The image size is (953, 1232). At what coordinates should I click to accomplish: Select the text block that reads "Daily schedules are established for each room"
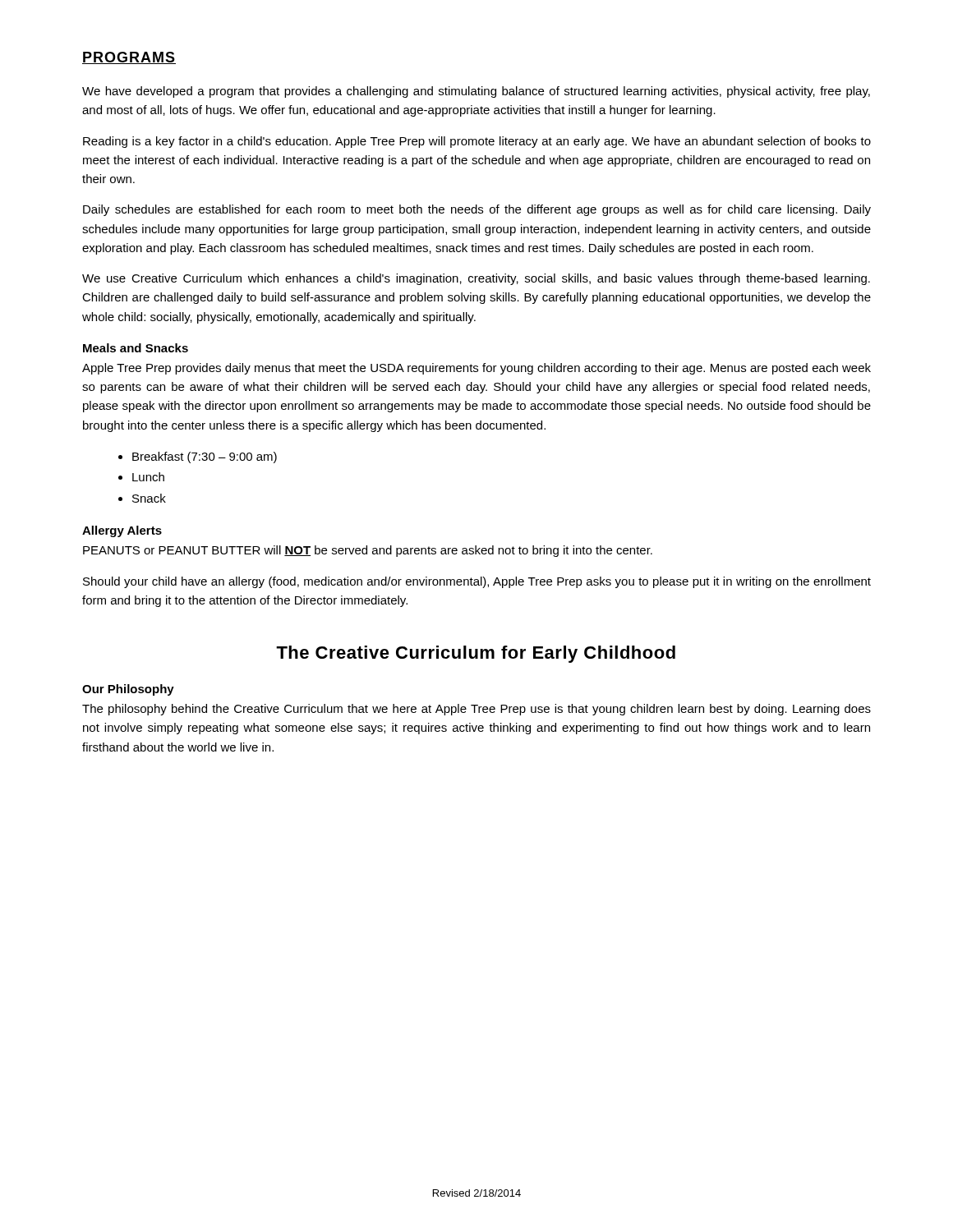click(x=476, y=228)
